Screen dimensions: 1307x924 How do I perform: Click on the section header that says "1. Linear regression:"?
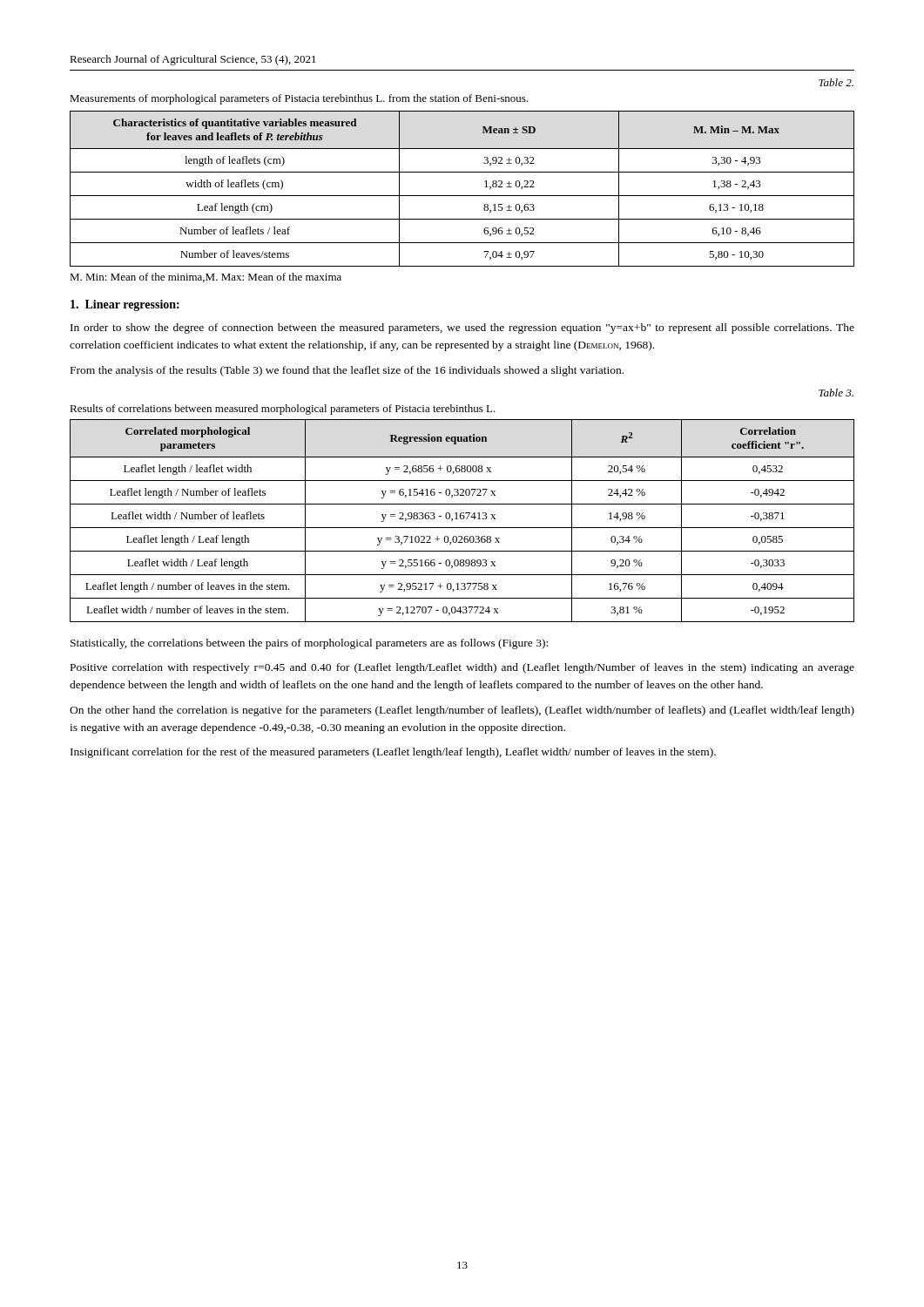pos(125,305)
